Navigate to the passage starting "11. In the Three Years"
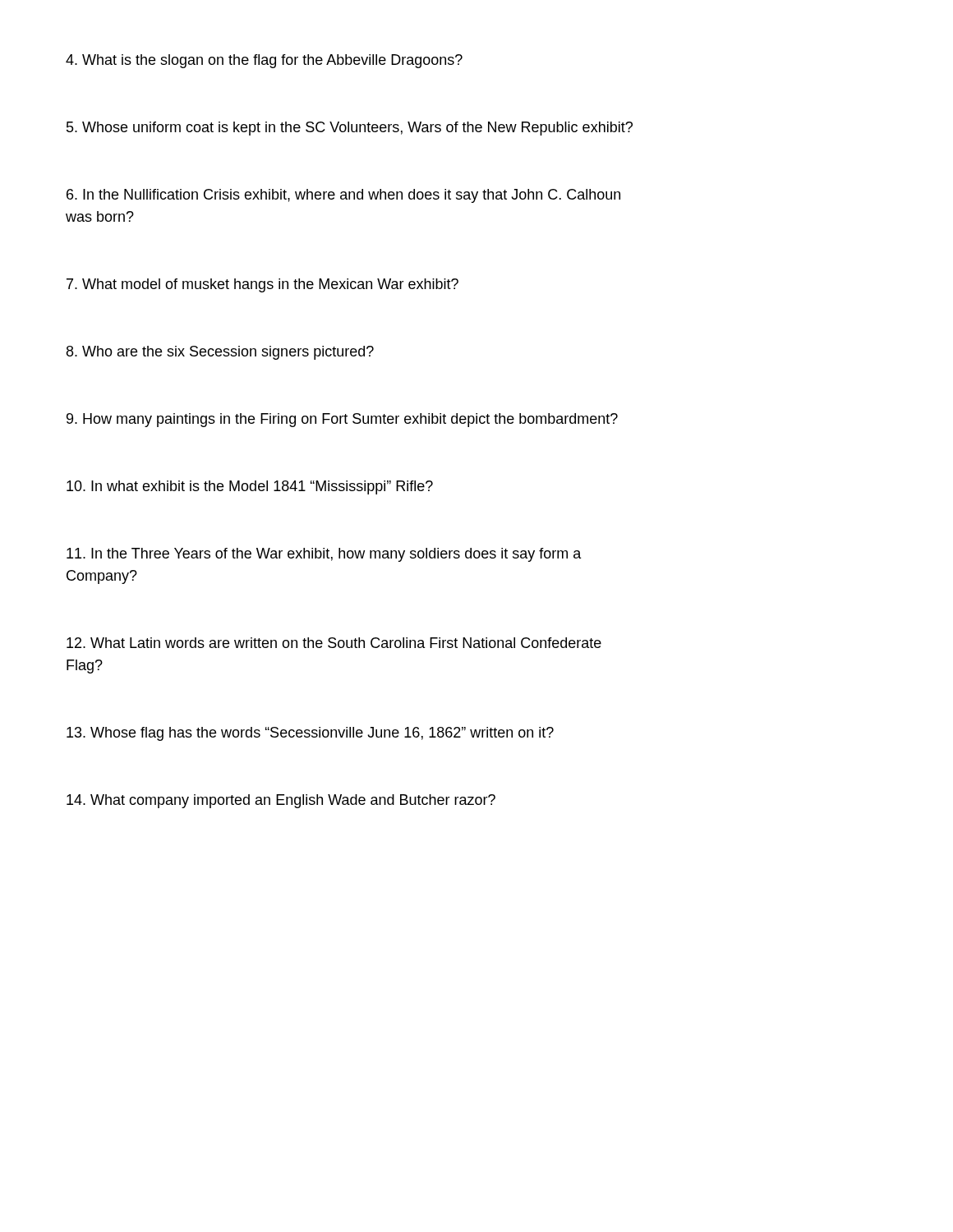 click(x=323, y=565)
